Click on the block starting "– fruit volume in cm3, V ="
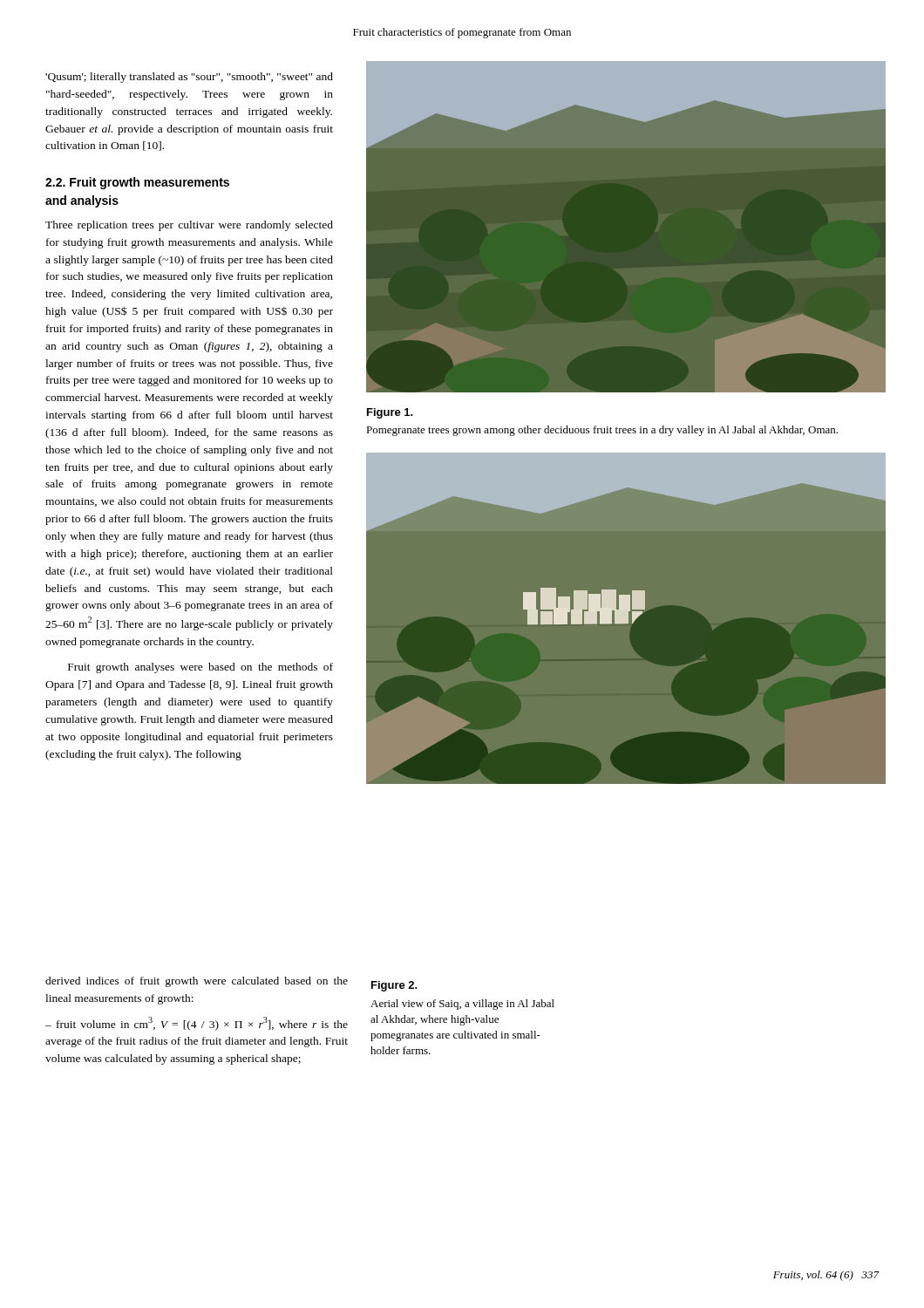Viewport: 924px width, 1308px height. click(x=197, y=1040)
